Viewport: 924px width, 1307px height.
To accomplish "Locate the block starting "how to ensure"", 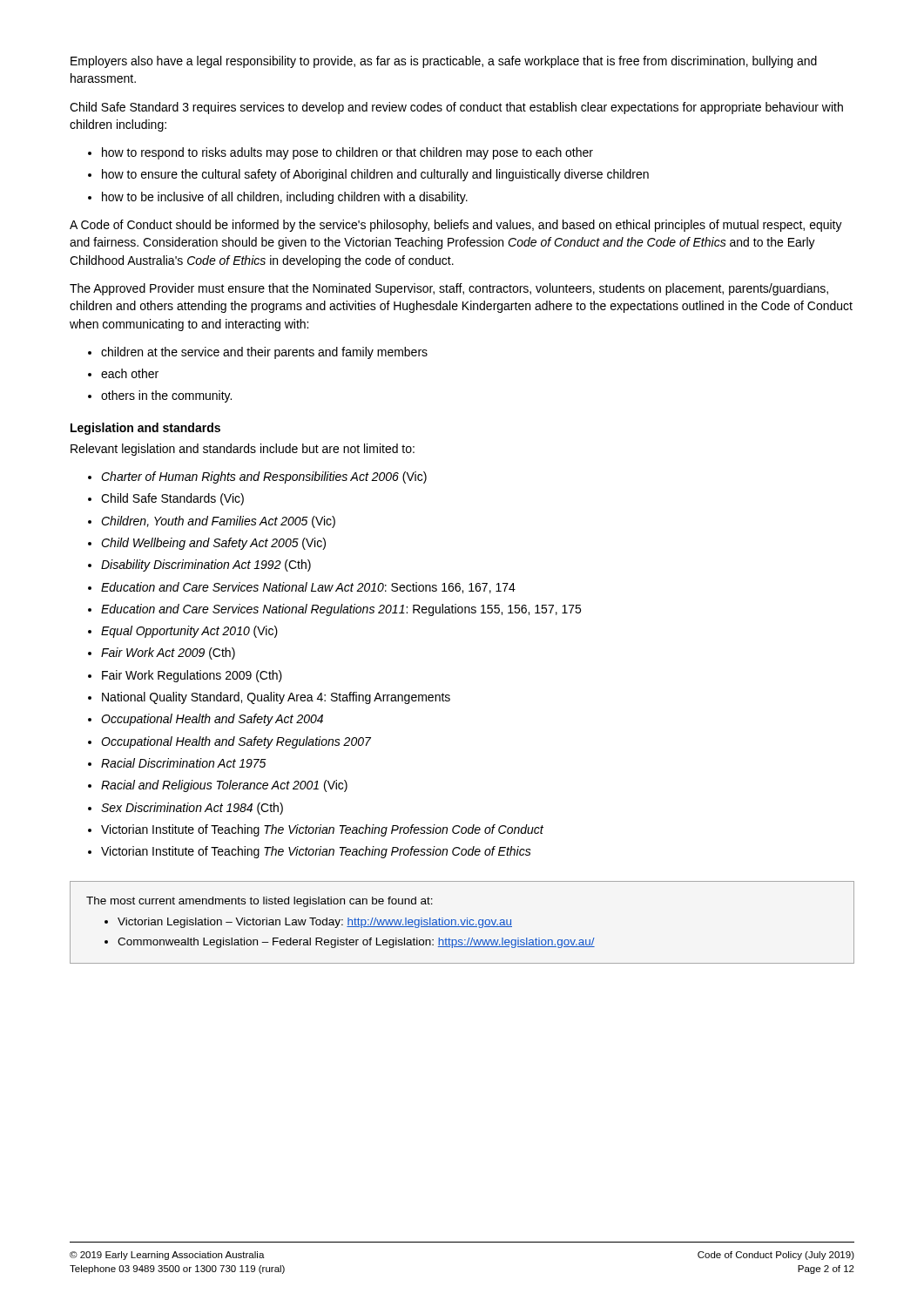I will pos(375,175).
